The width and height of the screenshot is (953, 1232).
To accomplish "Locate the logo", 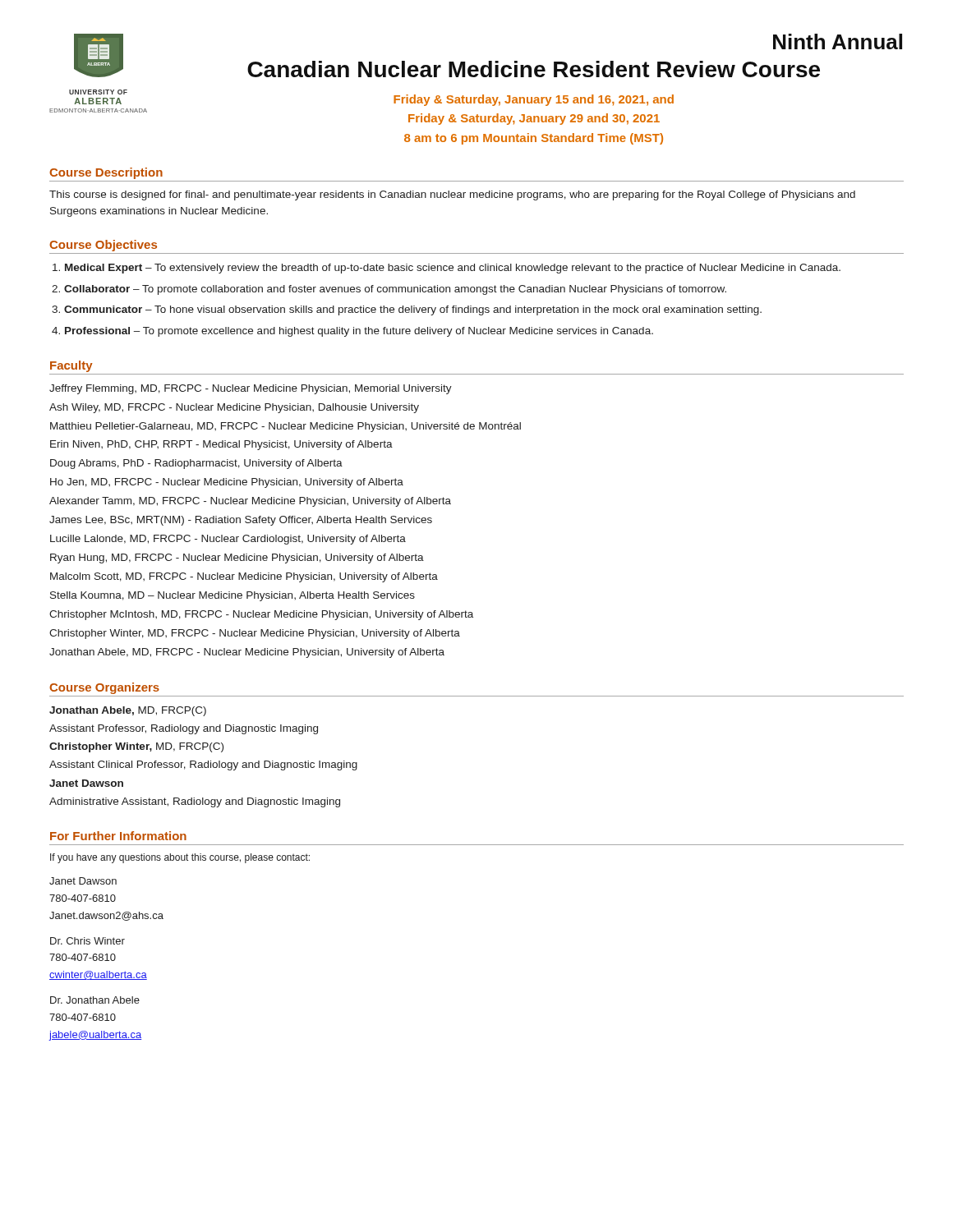I will 98,72.
